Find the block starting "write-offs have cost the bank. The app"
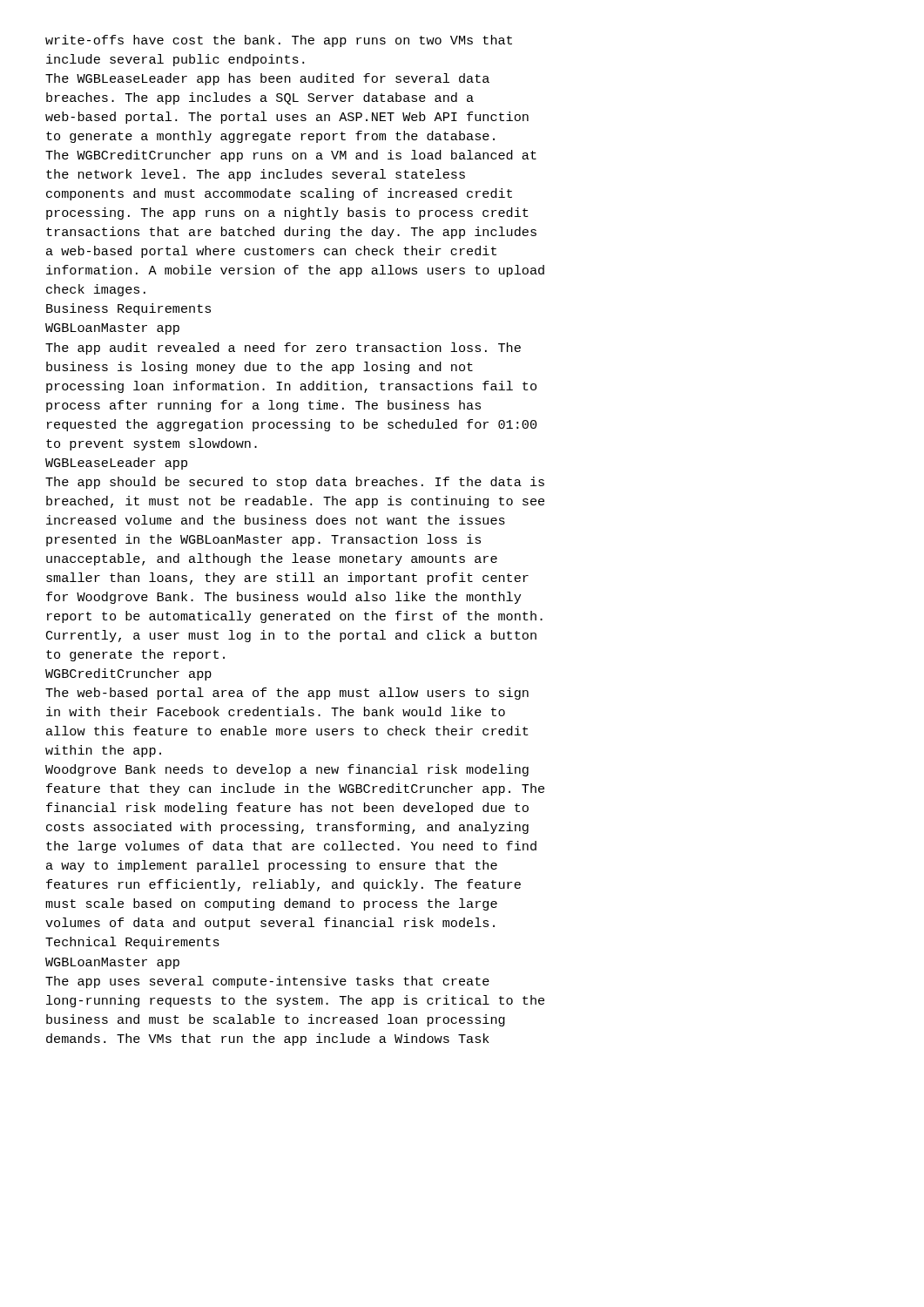This screenshot has height=1307, width=924. click(x=295, y=166)
